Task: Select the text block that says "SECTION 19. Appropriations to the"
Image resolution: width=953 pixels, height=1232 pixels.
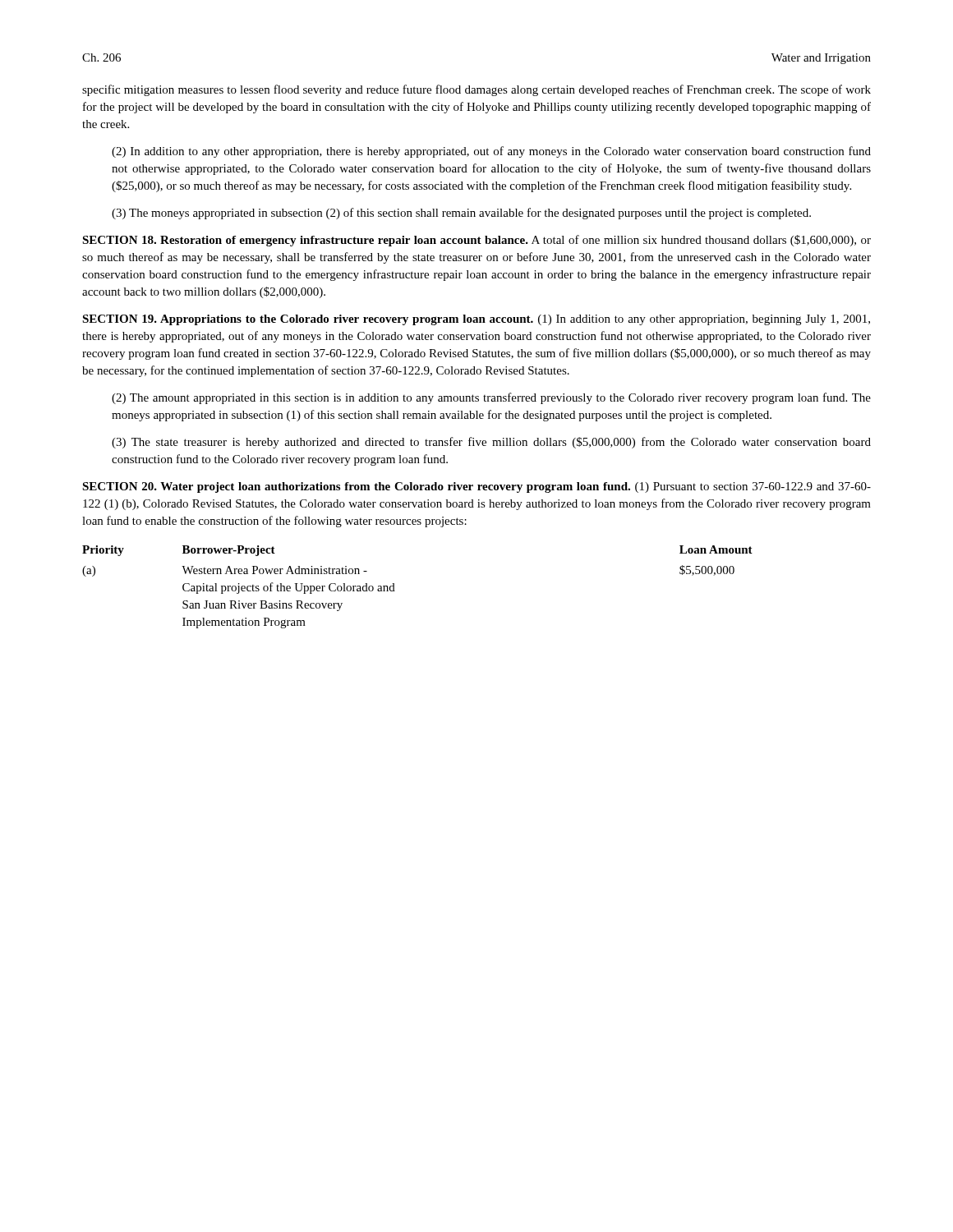Action: coord(476,345)
